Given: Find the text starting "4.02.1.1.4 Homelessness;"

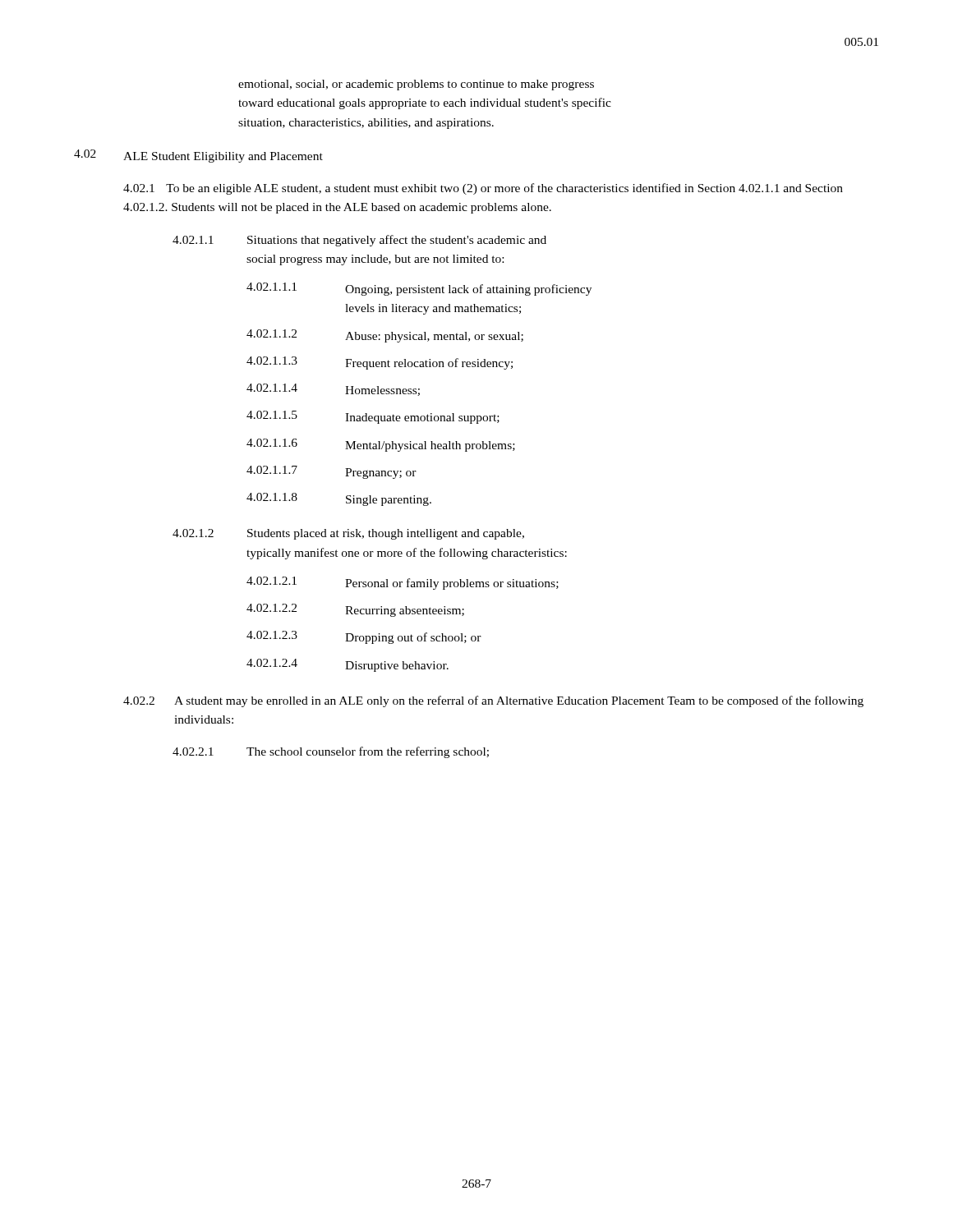Looking at the screenshot, I should pos(275,390).
